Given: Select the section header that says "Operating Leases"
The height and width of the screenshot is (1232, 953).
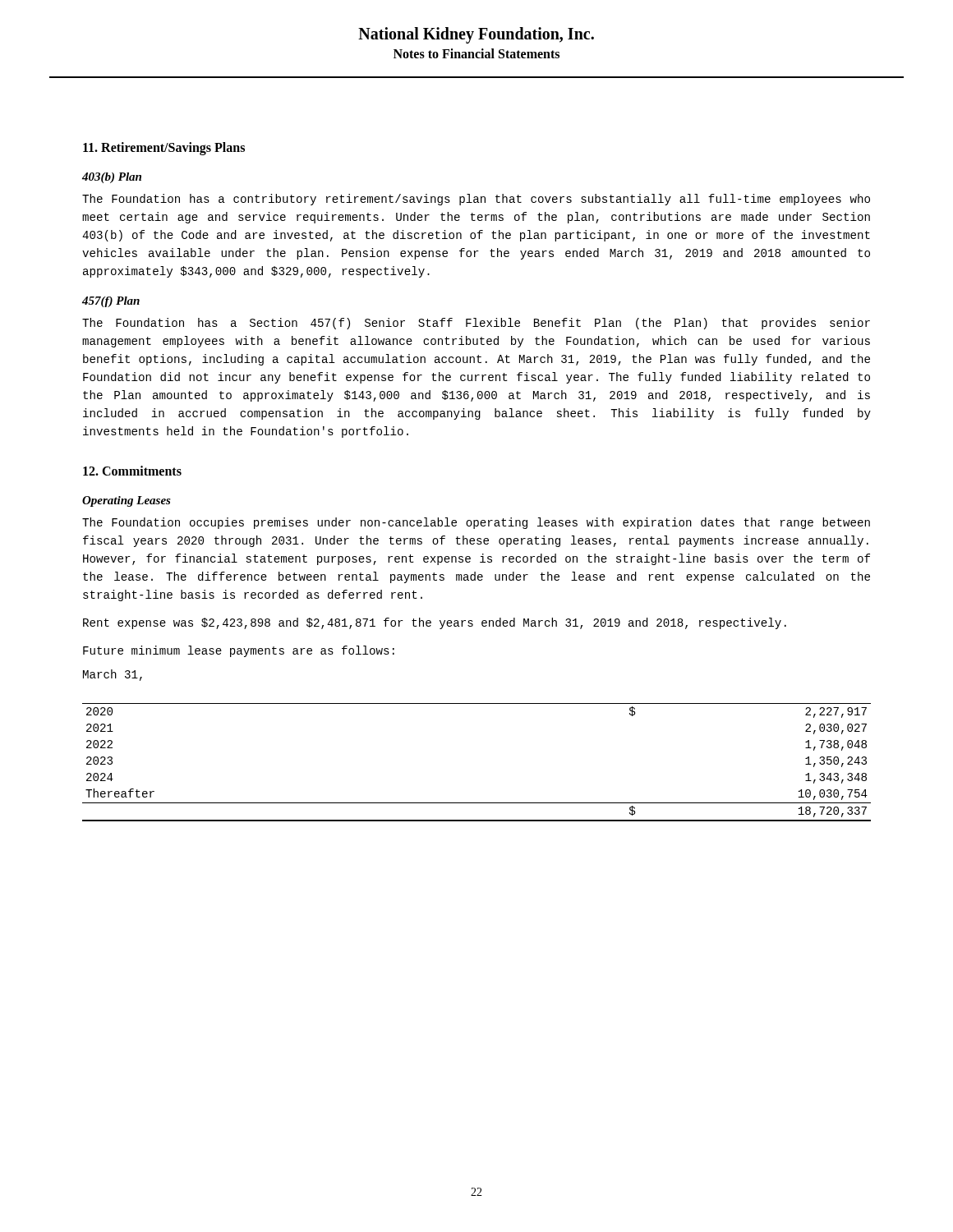Looking at the screenshot, I should click(126, 500).
